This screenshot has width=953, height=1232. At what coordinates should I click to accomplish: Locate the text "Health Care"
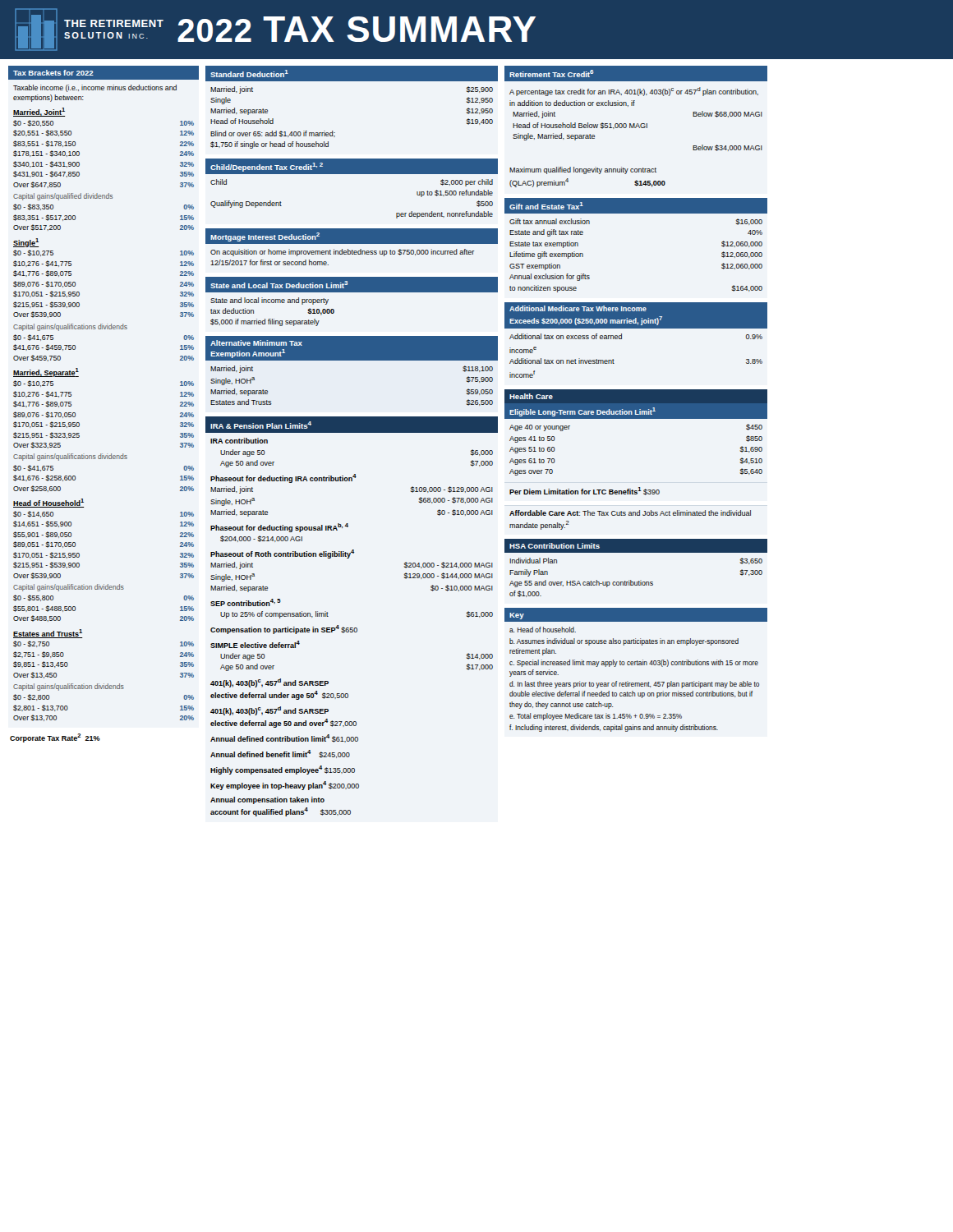click(531, 397)
